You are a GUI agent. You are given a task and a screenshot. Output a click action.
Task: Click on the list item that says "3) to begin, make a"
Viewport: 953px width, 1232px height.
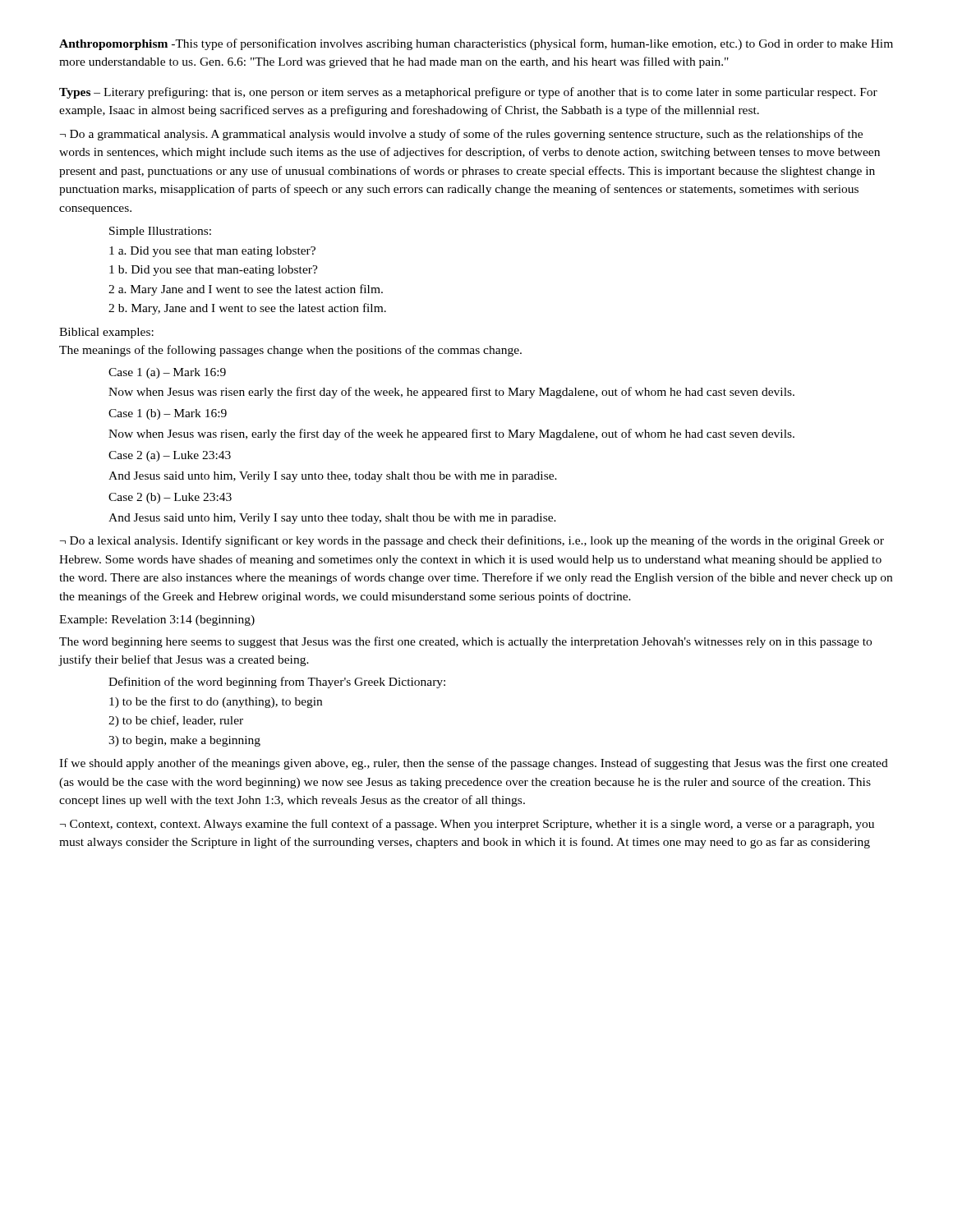pyautogui.click(x=185, y=740)
